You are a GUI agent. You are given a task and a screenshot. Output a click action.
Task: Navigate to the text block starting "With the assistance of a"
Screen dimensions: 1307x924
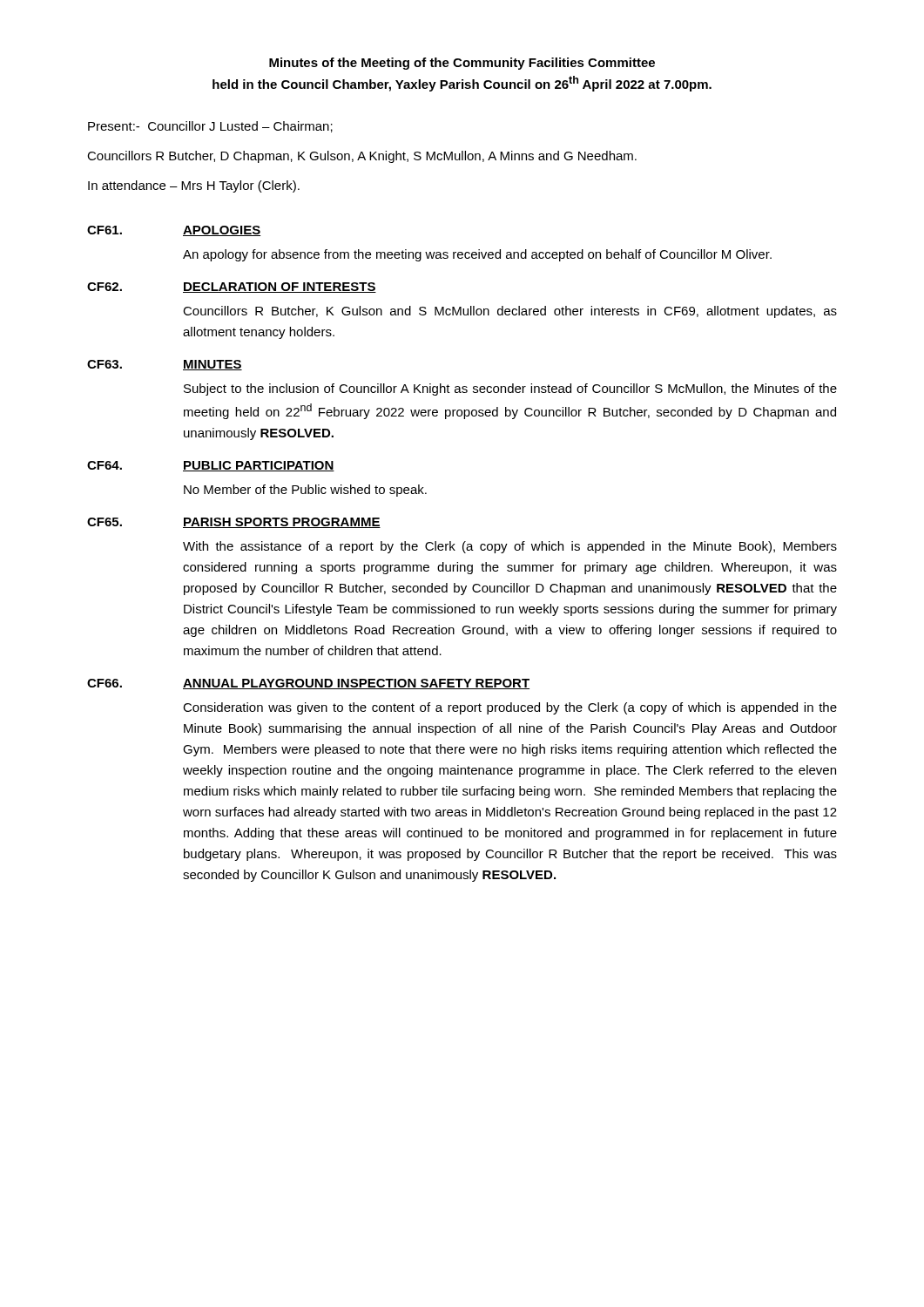[x=510, y=598]
